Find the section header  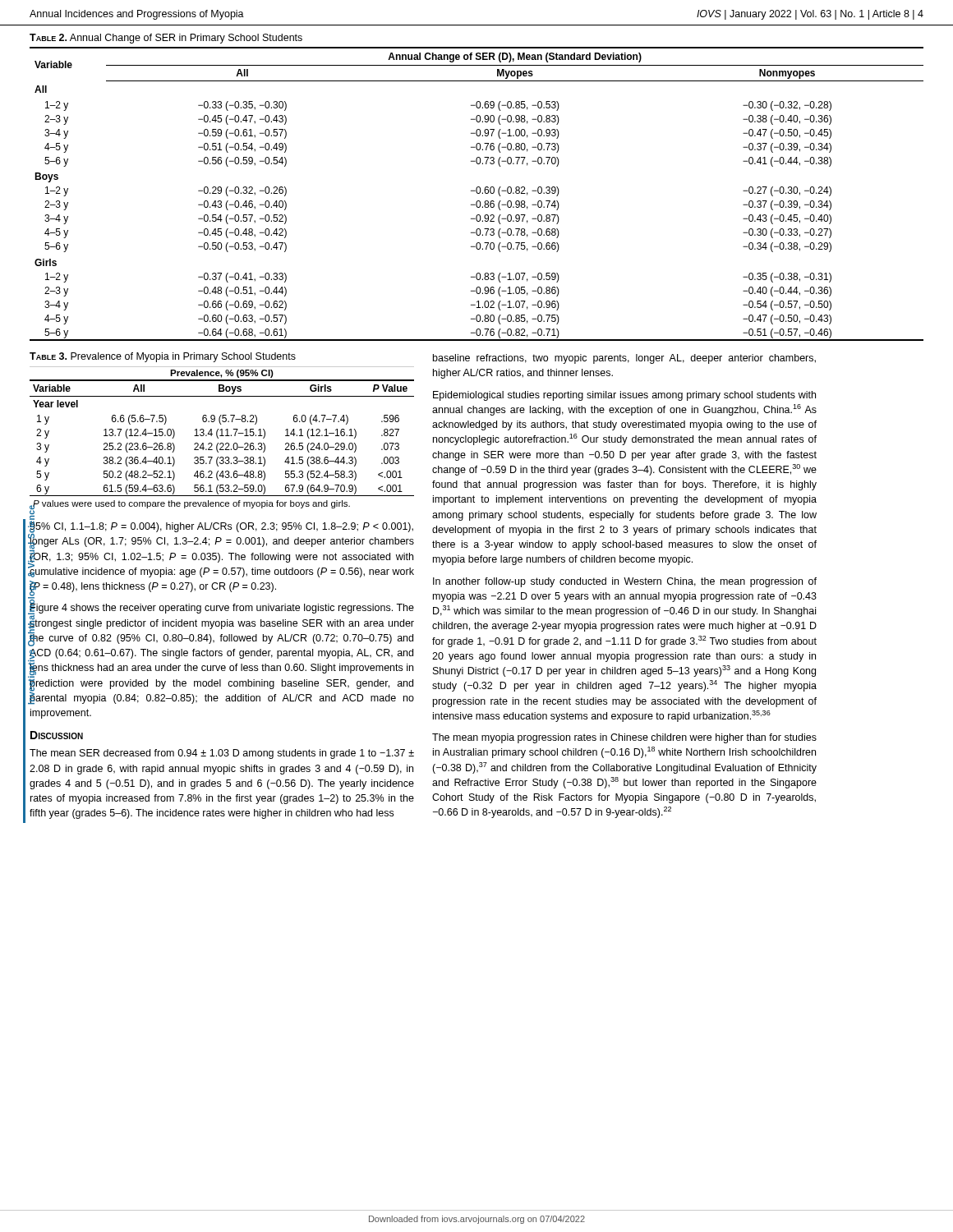coord(56,735)
